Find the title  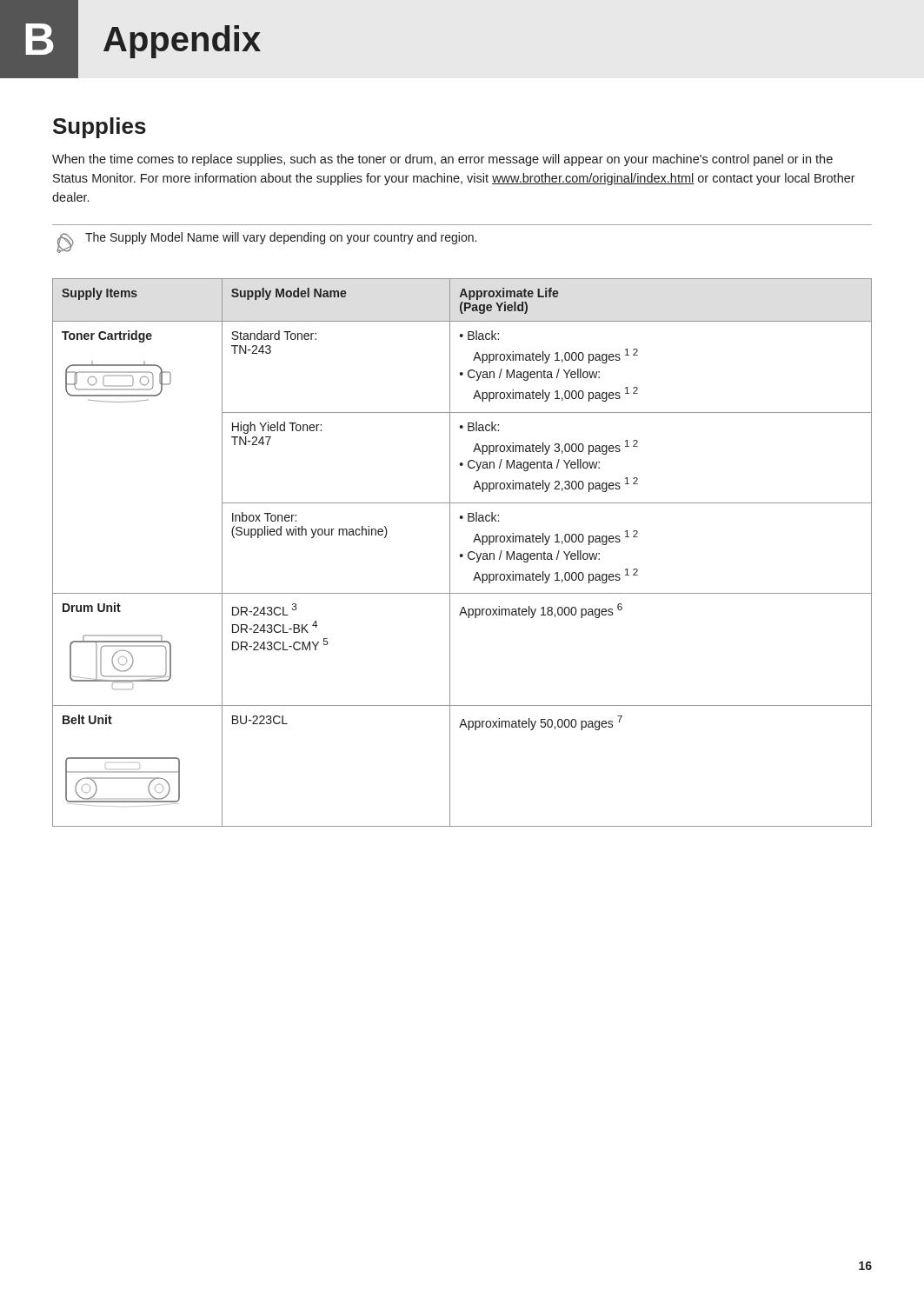point(99,126)
